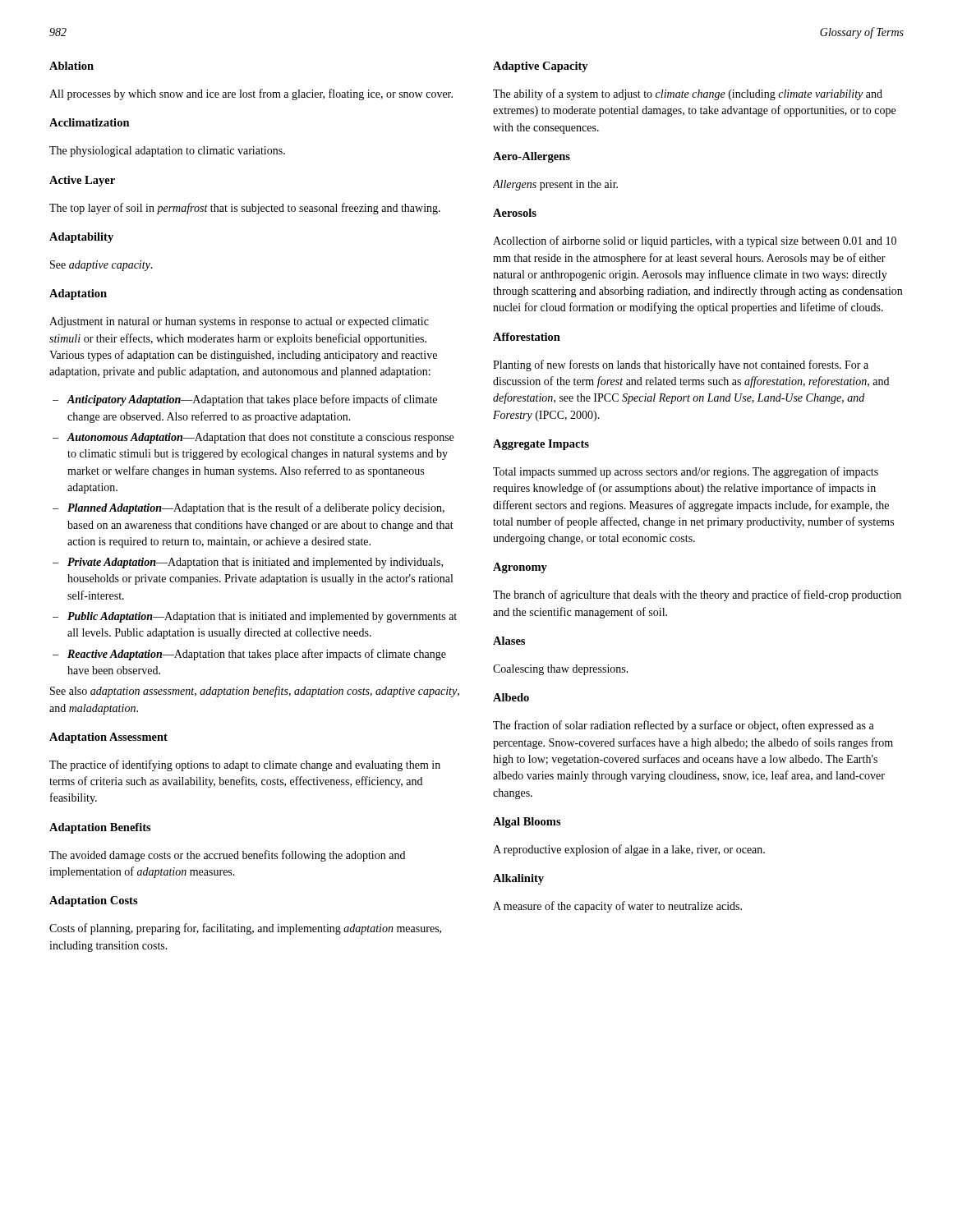Click on the list item that says "Anticipatory Adaptation—Adaptation that takes place"
This screenshot has width=953, height=1232.
[255, 409]
